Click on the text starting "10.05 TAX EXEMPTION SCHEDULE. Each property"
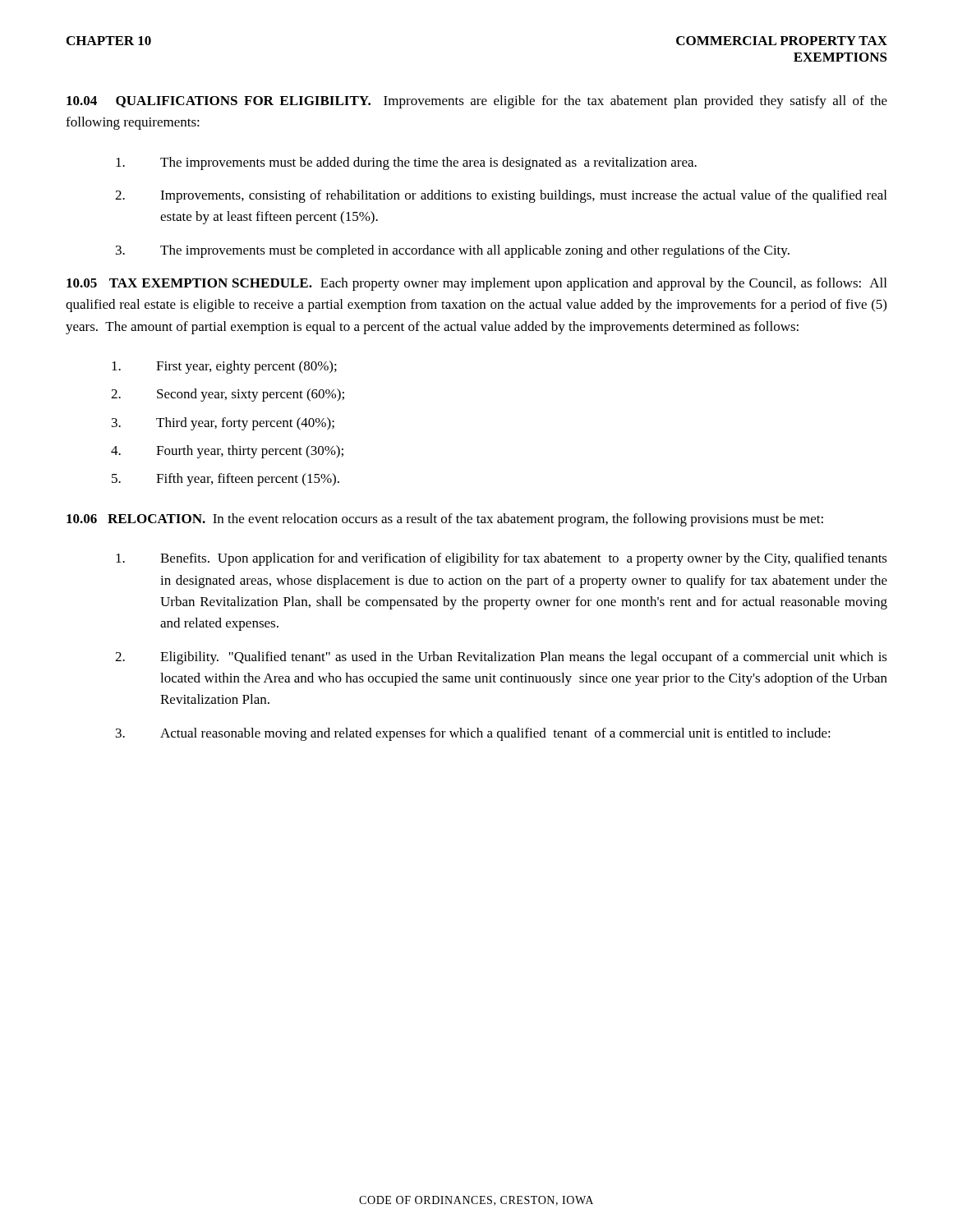Viewport: 953px width, 1232px height. pyautogui.click(x=476, y=305)
